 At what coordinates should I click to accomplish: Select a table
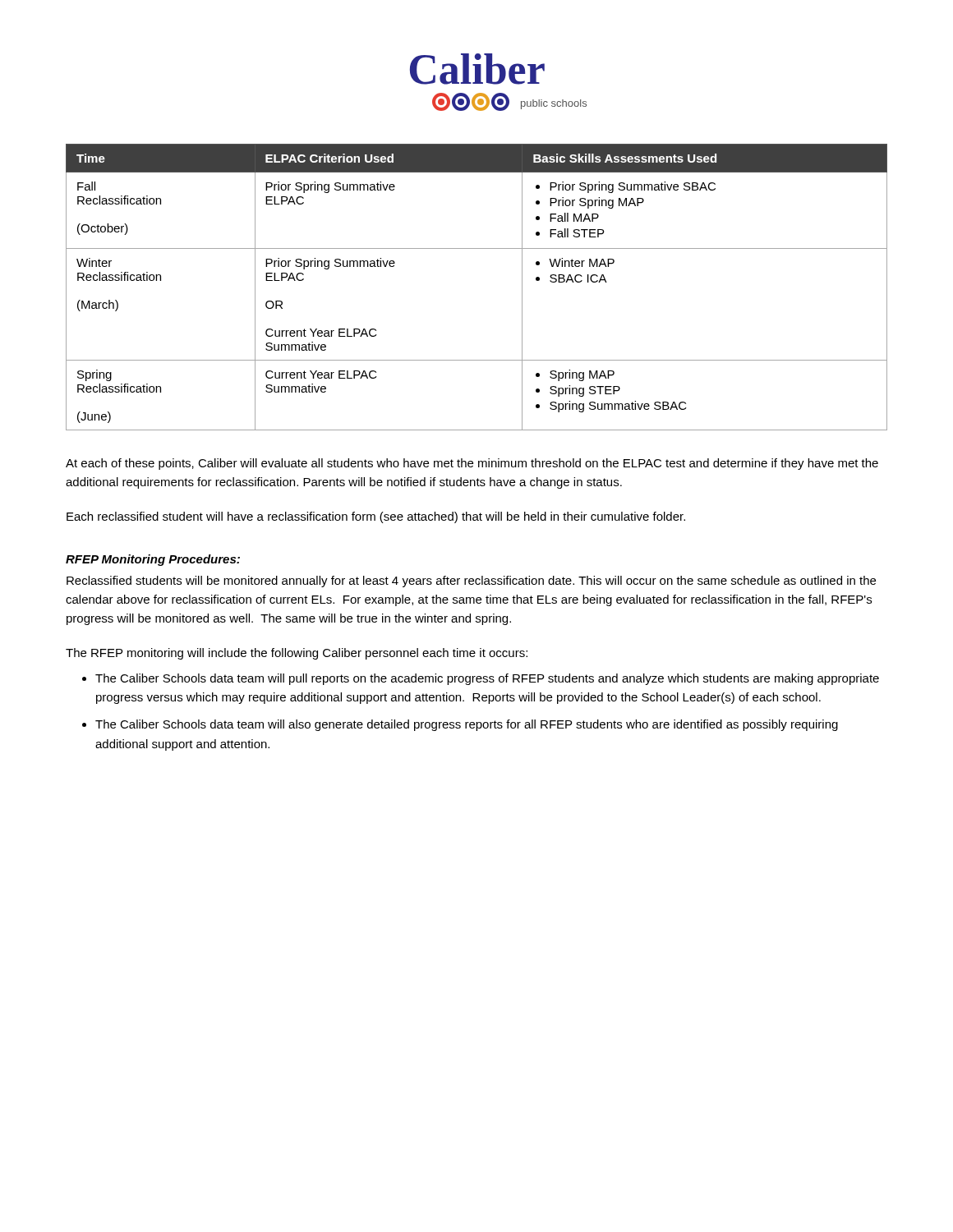coord(476,287)
